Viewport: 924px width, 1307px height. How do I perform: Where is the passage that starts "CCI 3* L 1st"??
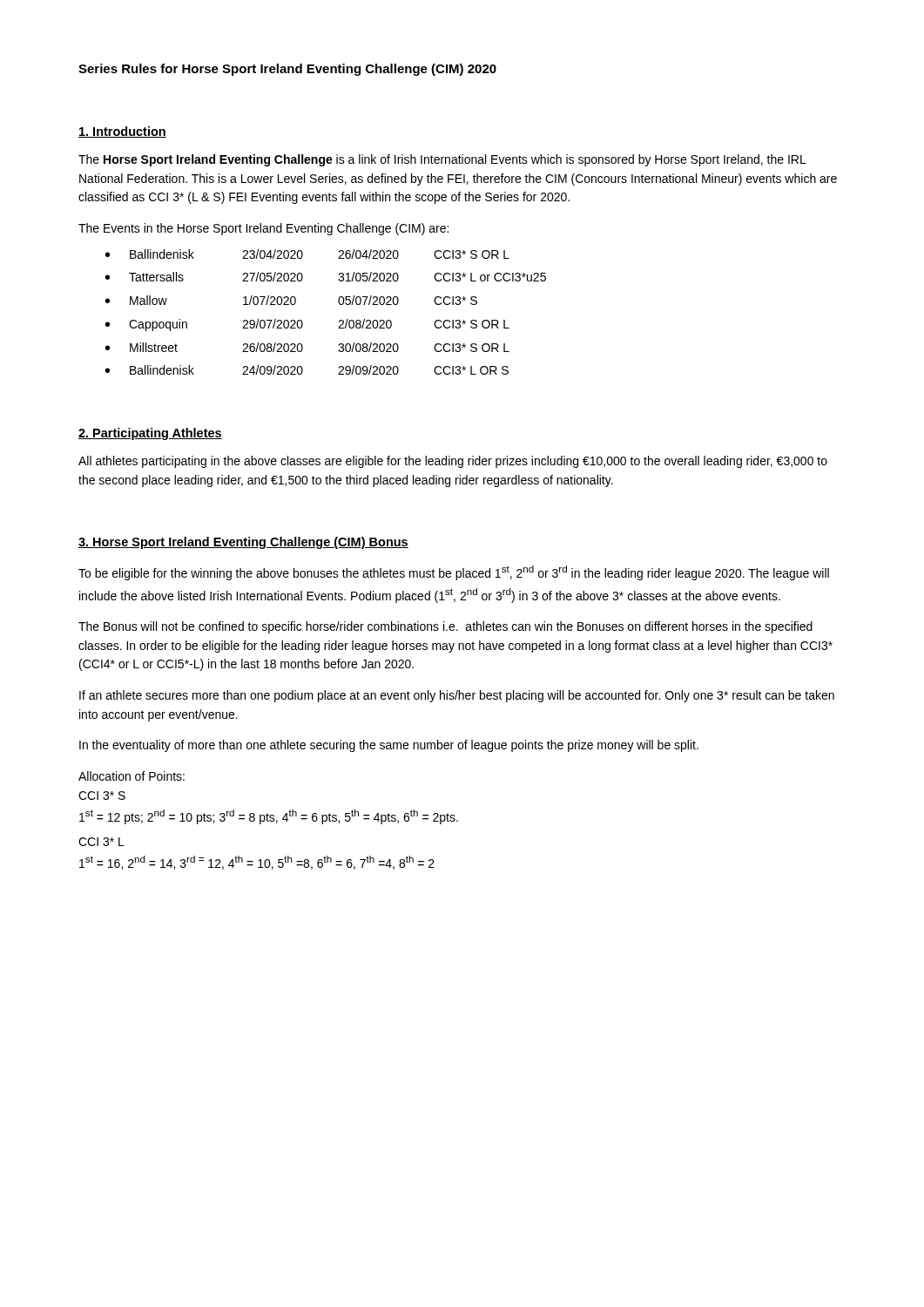[257, 853]
